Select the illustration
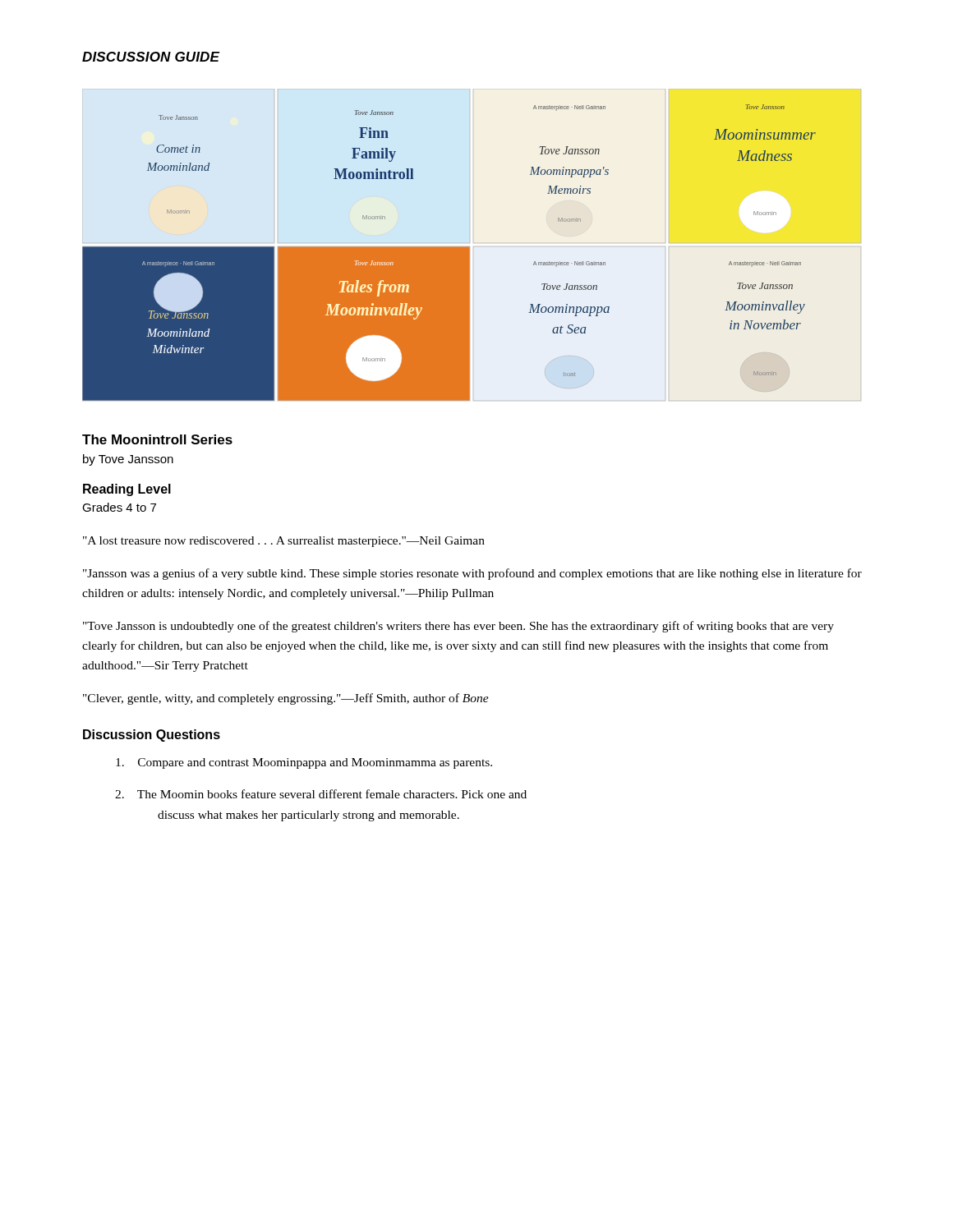The width and height of the screenshot is (953, 1232). tap(476, 247)
